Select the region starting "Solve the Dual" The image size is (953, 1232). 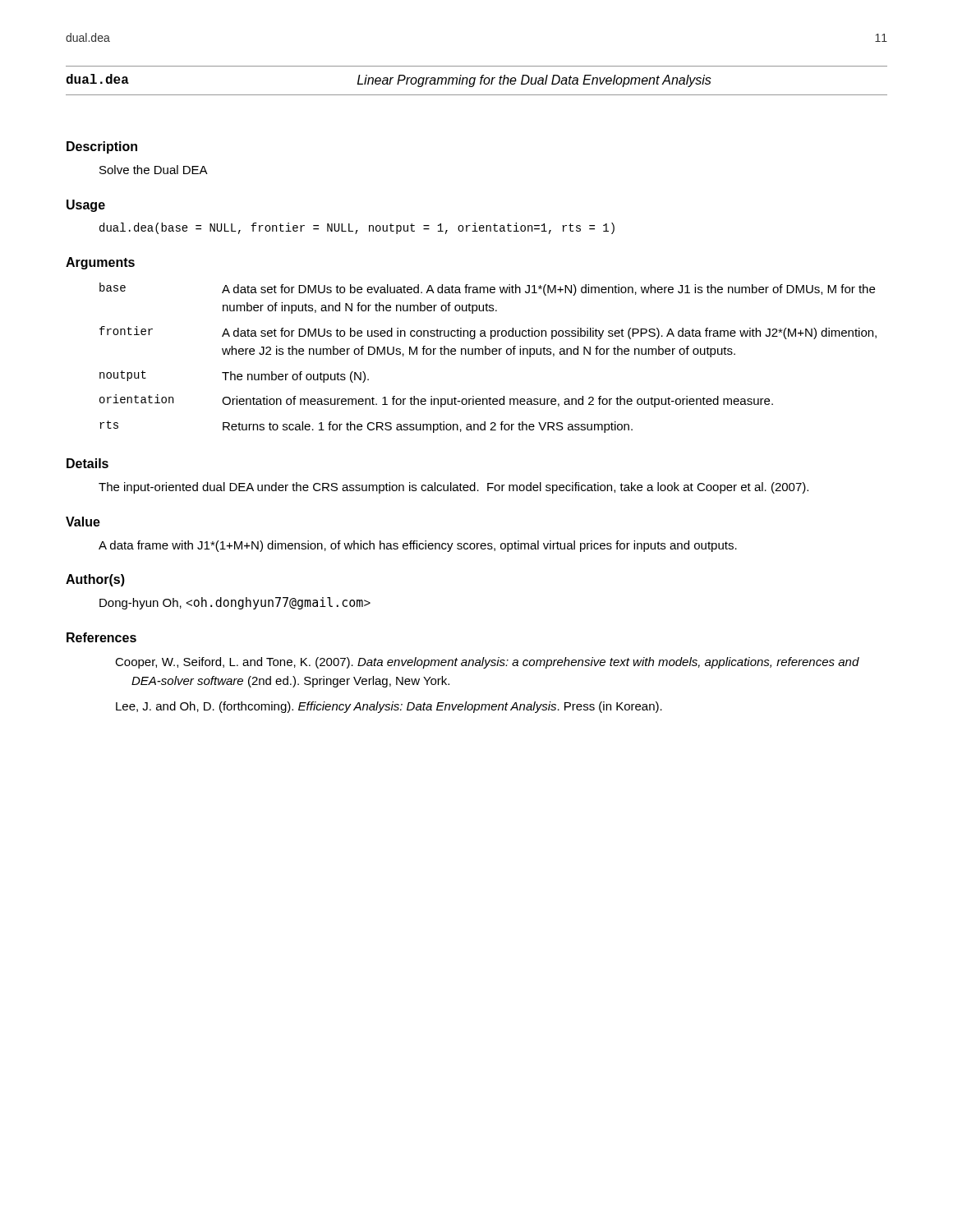click(x=153, y=170)
